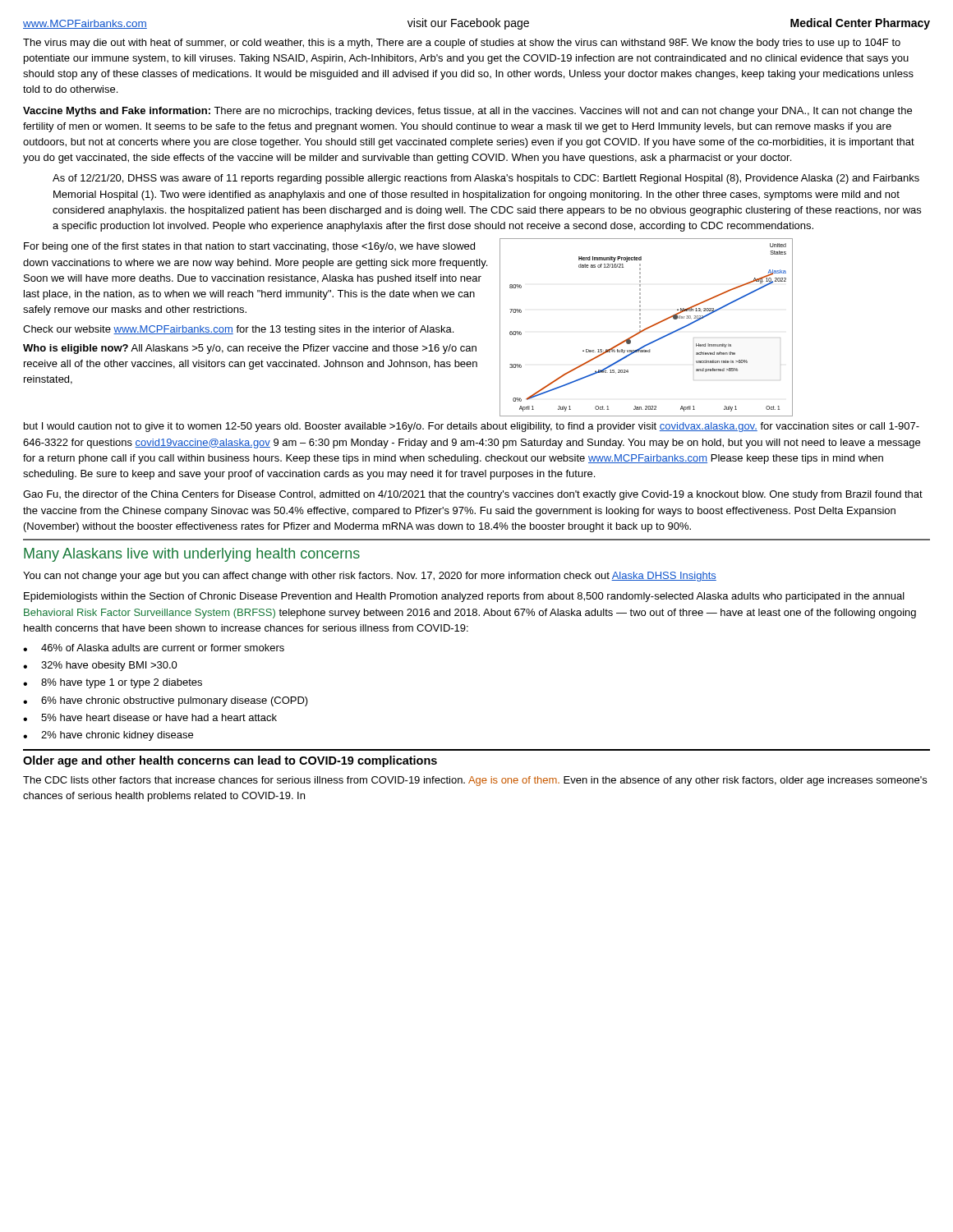Click the passage that begins "As of 12/21/20, DHSS was aware of 11"
The image size is (953, 1232).
(491, 202)
